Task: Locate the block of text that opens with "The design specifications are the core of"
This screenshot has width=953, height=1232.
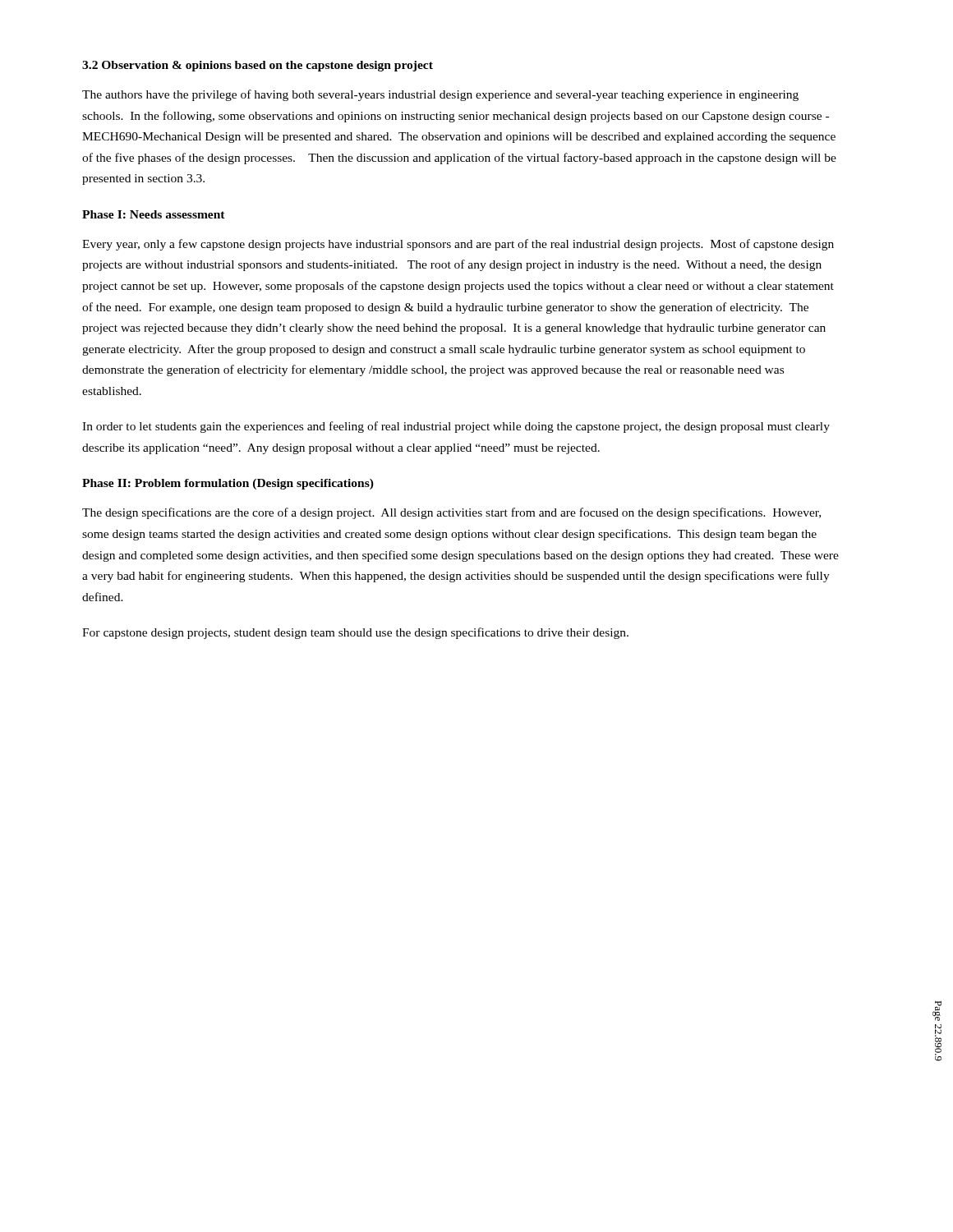Action: pyautogui.click(x=460, y=554)
